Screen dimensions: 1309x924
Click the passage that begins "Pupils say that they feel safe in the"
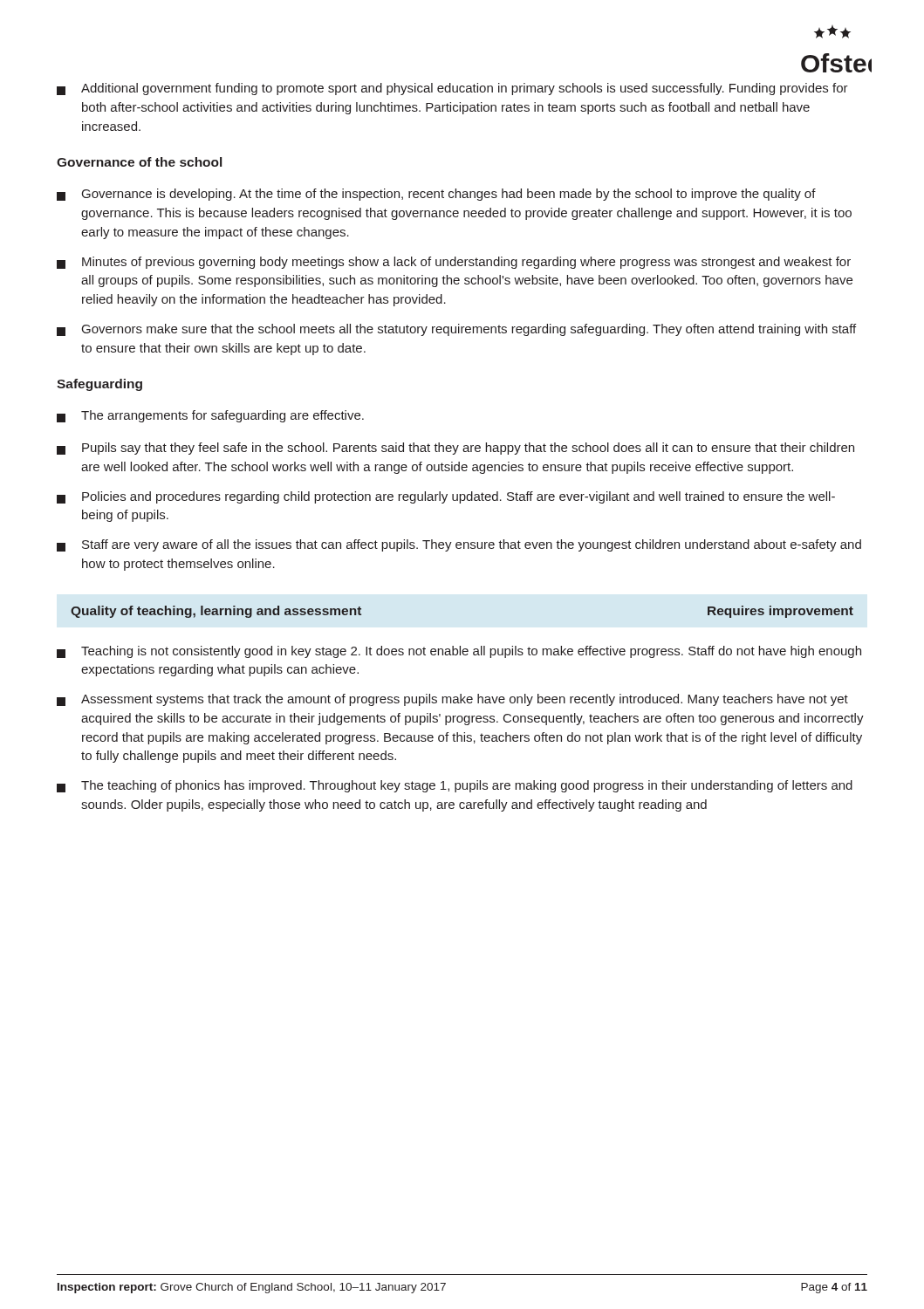[x=462, y=457]
